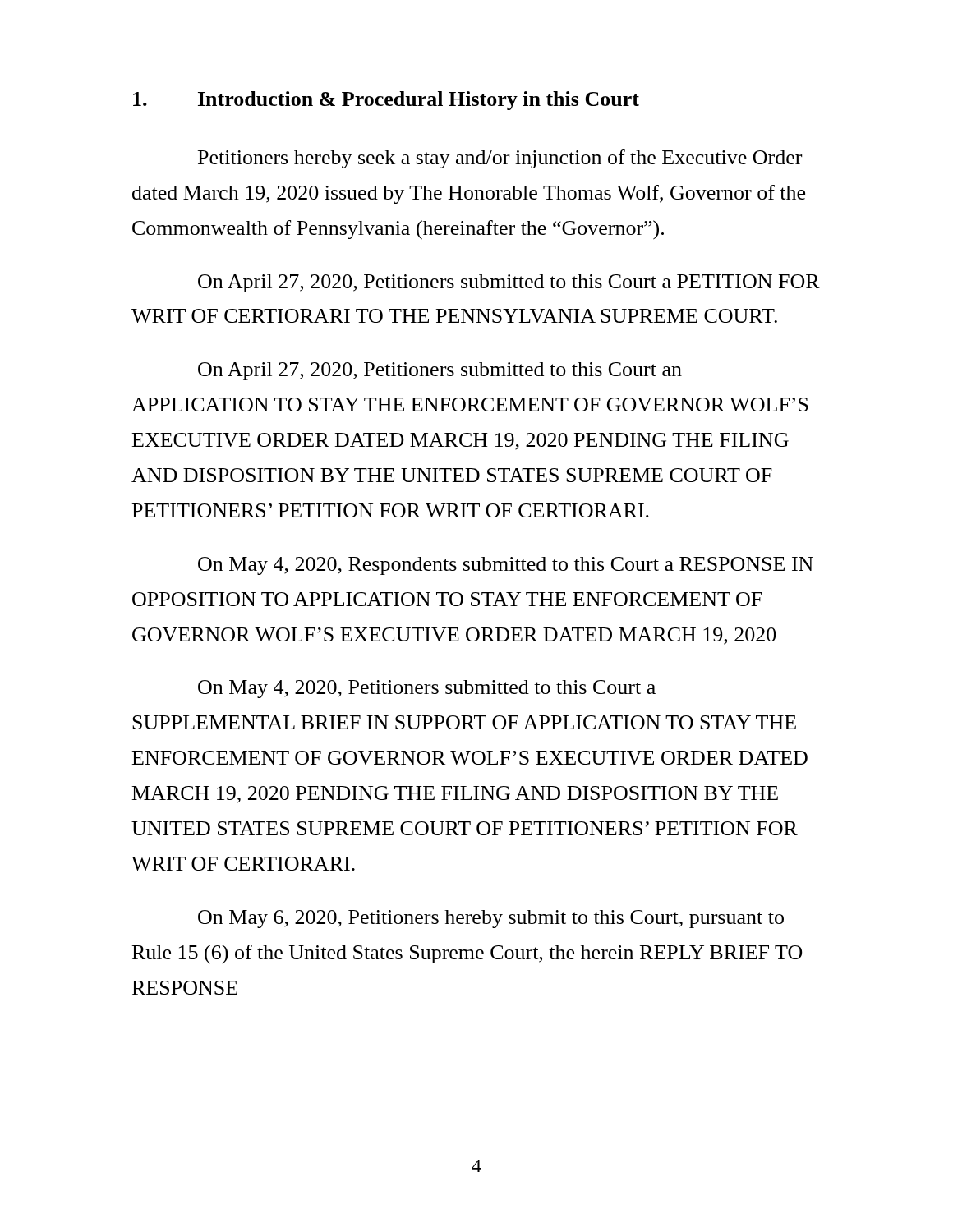Select the section header that says "1. Introduction & Procedural History in this"

[385, 100]
